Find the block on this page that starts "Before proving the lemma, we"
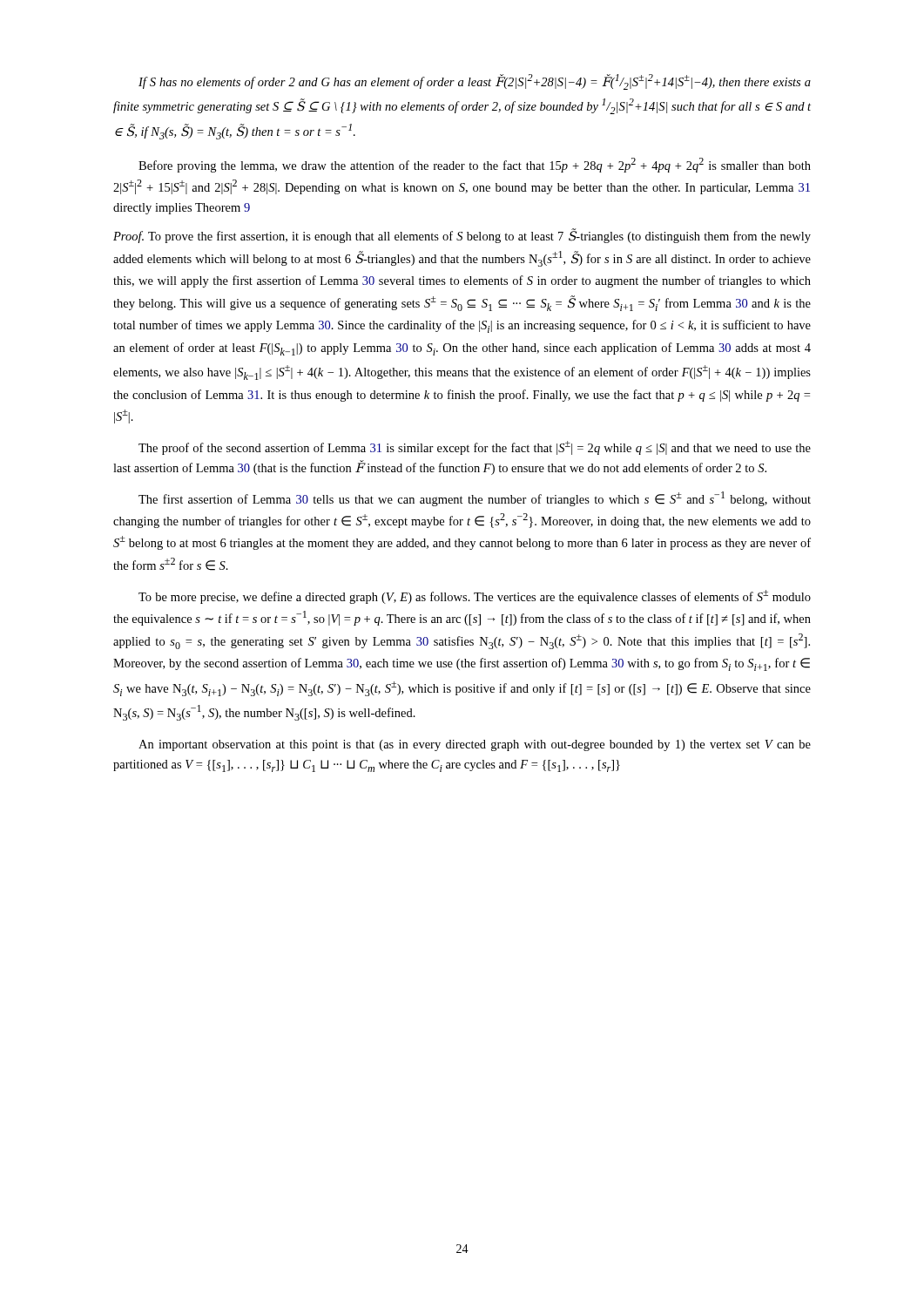This screenshot has height=1307, width=924. [x=462, y=185]
